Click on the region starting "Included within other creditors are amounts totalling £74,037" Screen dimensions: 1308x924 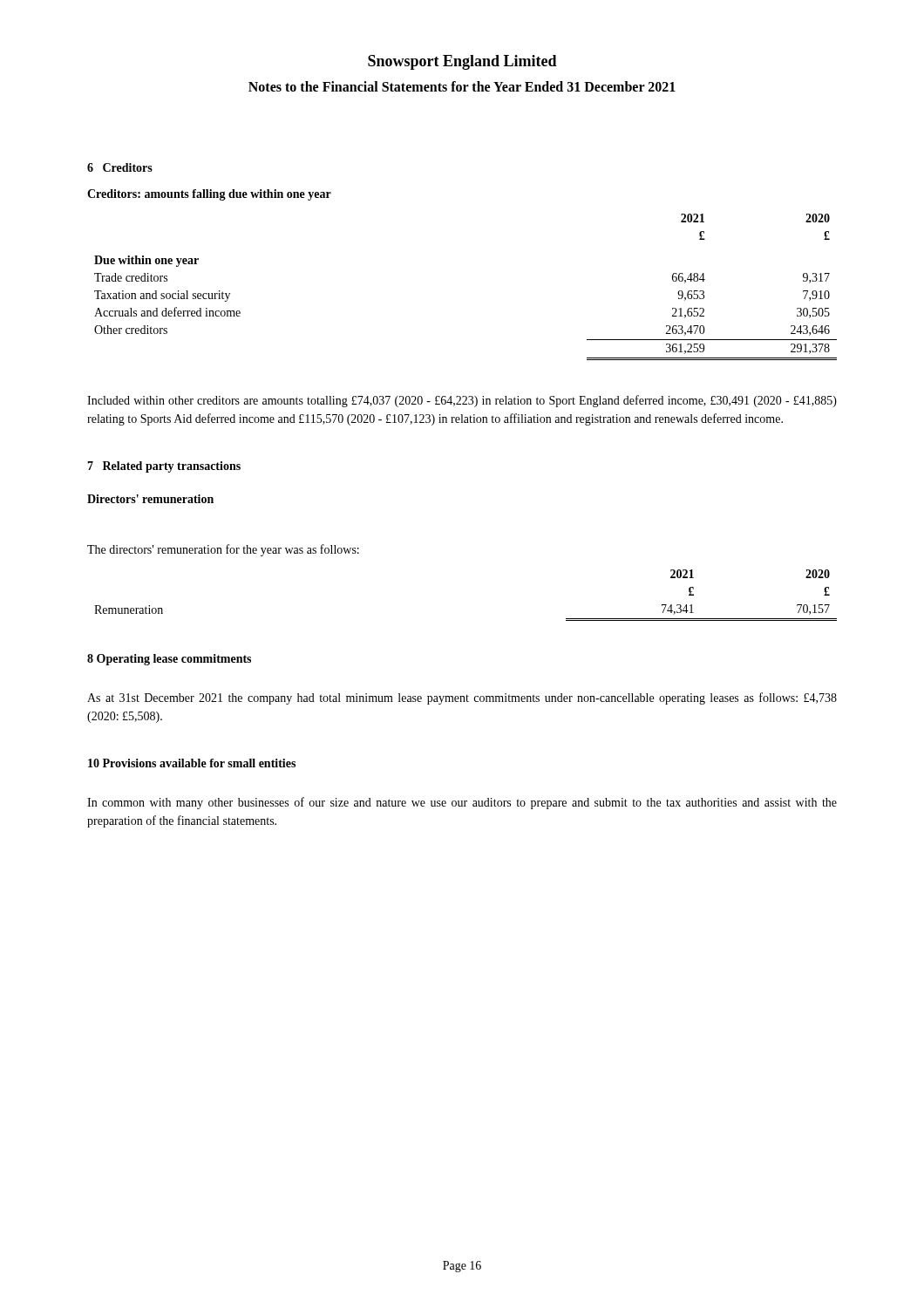[462, 410]
